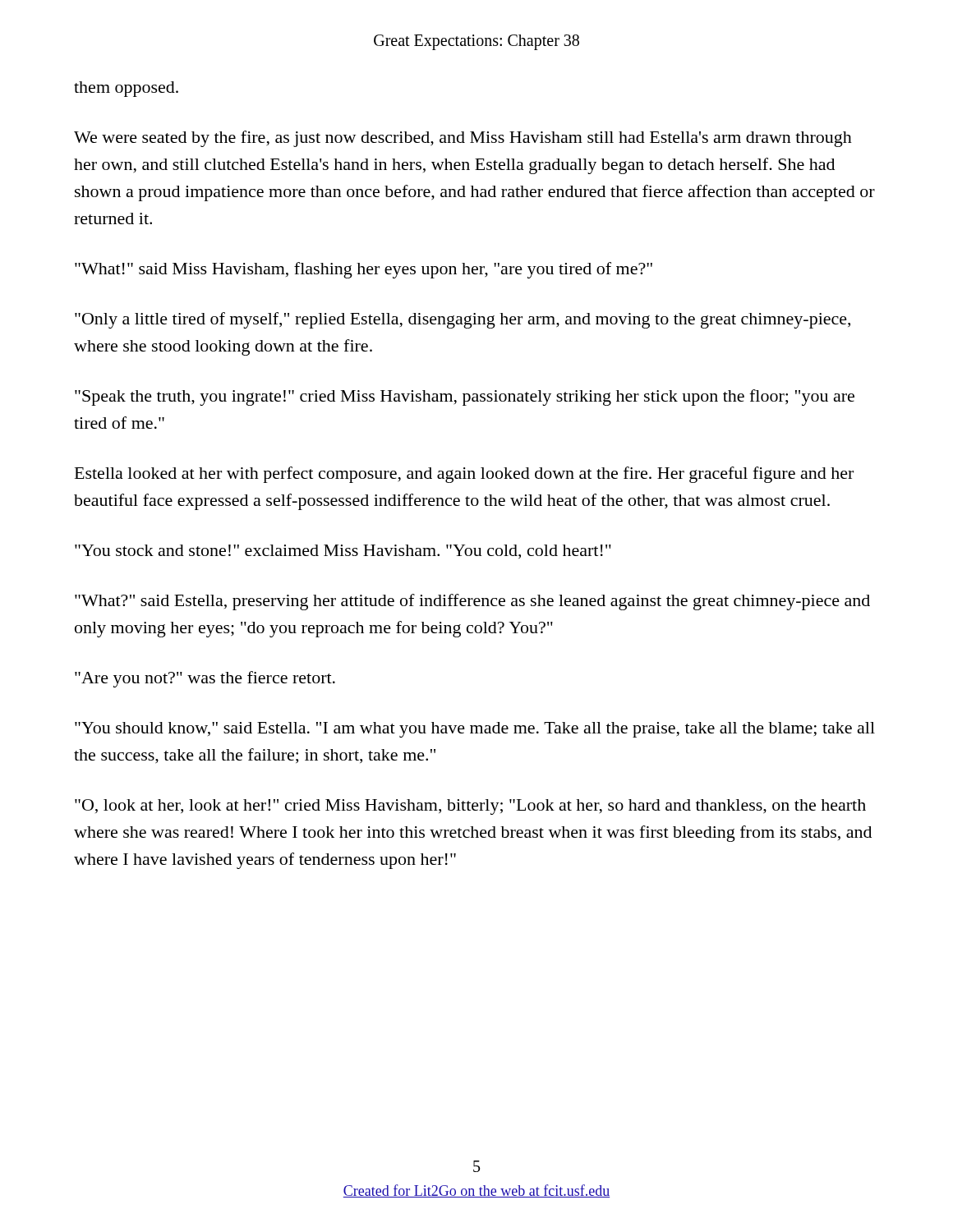This screenshot has width=953, height=1232.
Task: Click on the text block with the text "We were seated by the"
Action: coord(474,177)
